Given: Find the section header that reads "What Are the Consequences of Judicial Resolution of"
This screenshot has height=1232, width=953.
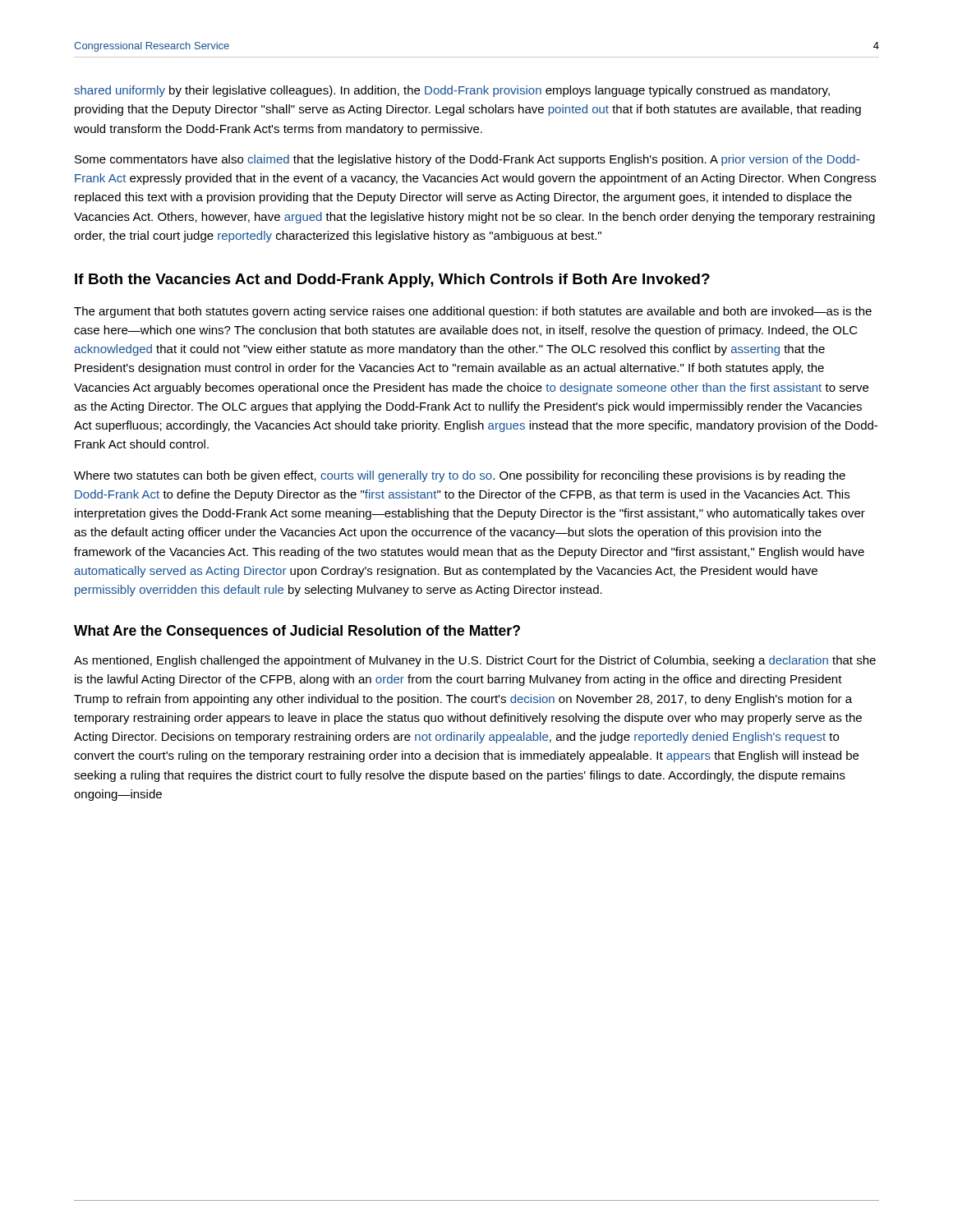Looking at the screenshot, I should click(x=297, y=631).
